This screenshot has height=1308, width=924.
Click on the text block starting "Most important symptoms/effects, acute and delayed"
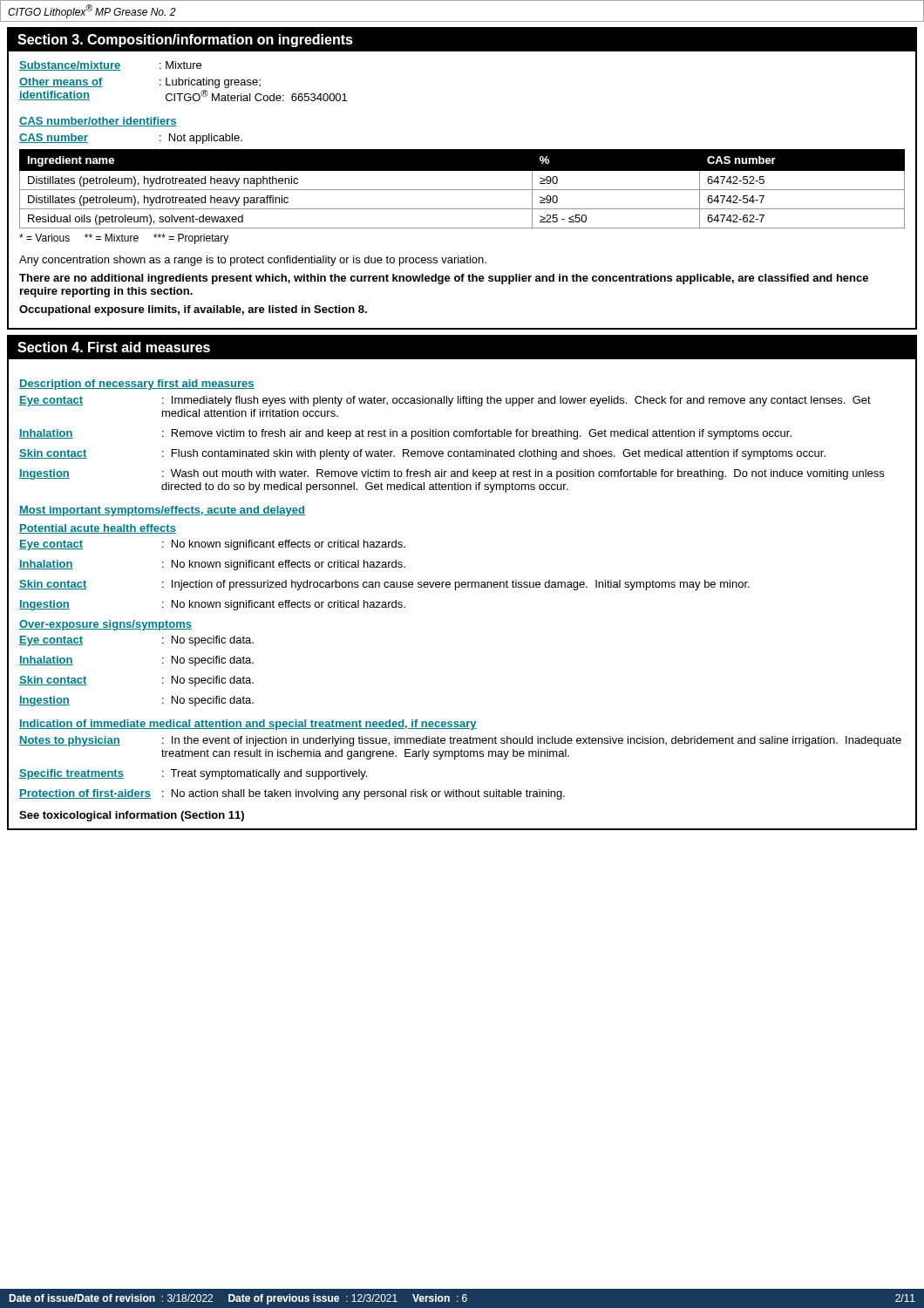(x=162, y=510)
